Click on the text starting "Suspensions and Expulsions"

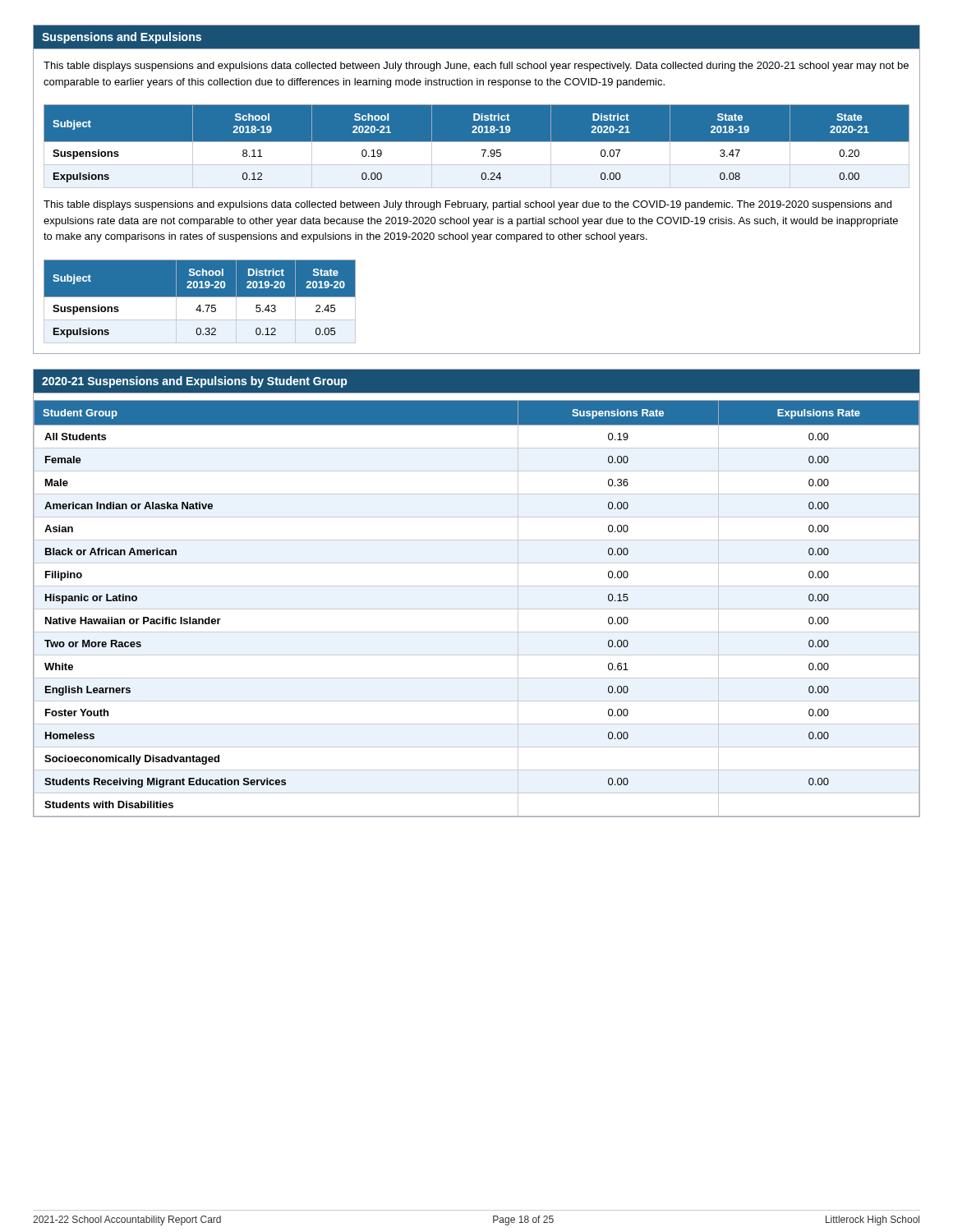122,37
